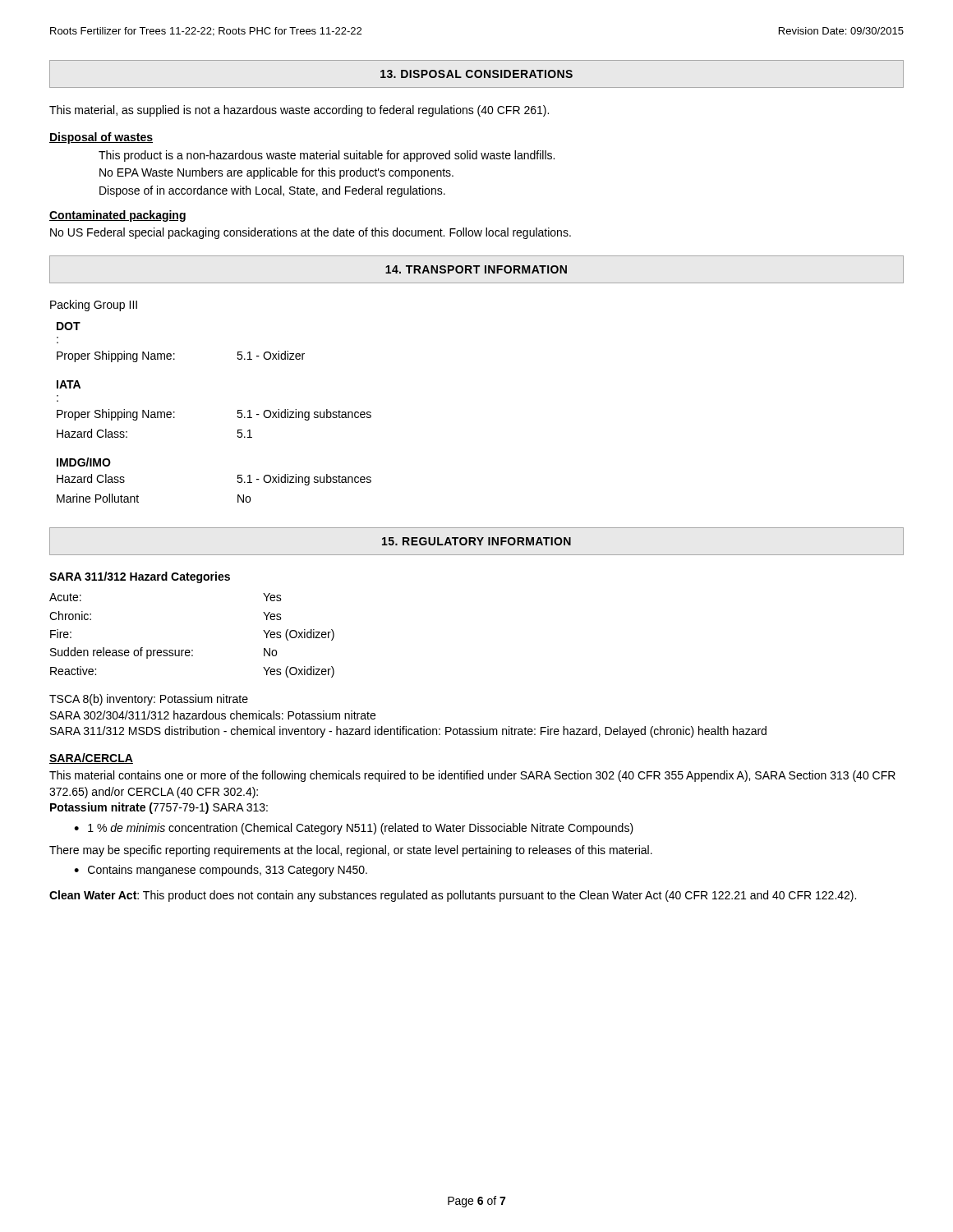Click where it says "SARA 311/312 Hazard Categories"
The image size is (953, 1232).
(x=140, y=577)
